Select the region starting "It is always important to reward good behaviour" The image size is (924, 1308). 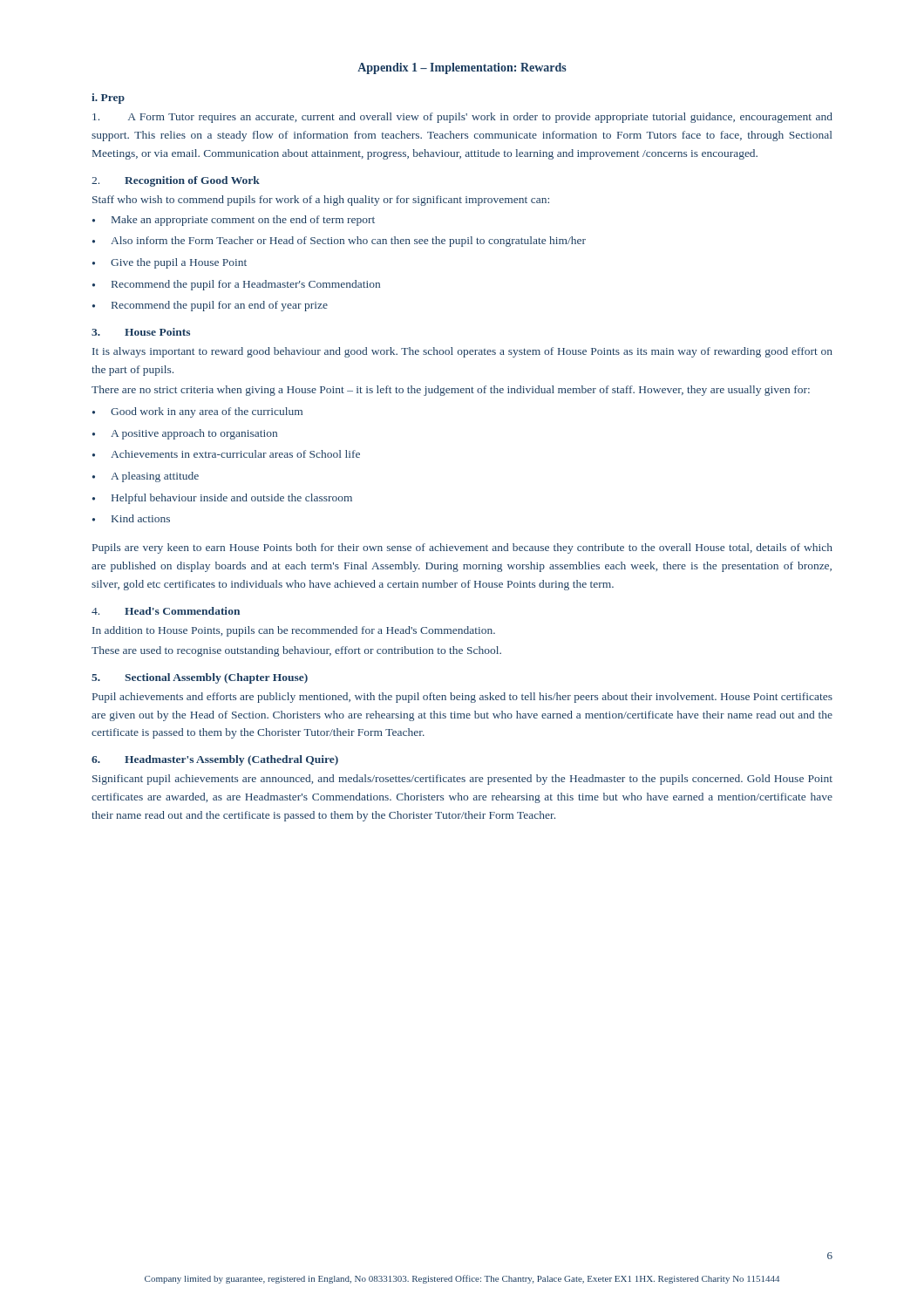pyautogui.click(x=462, y=360)
